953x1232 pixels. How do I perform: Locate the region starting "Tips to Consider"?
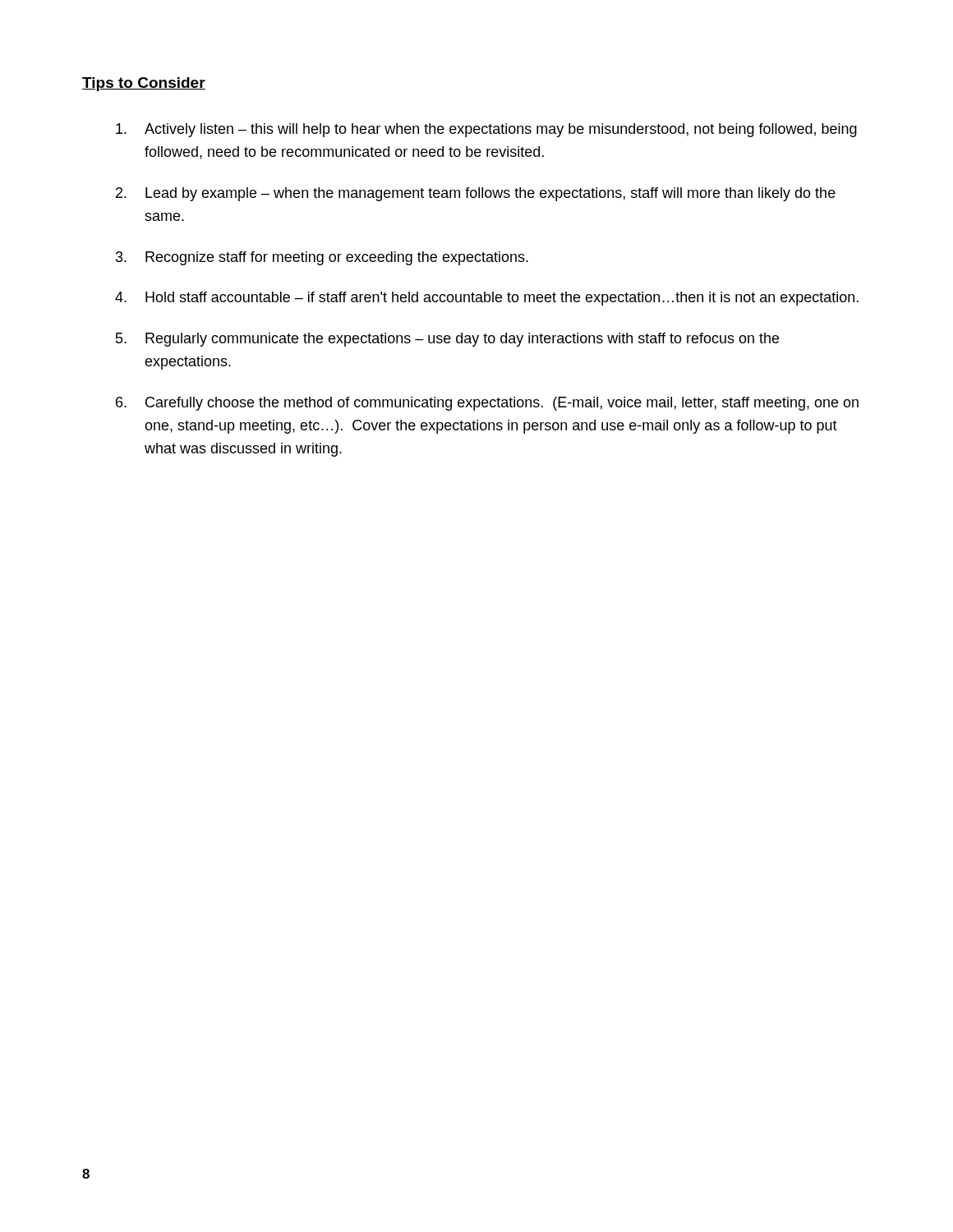(144, 83)
